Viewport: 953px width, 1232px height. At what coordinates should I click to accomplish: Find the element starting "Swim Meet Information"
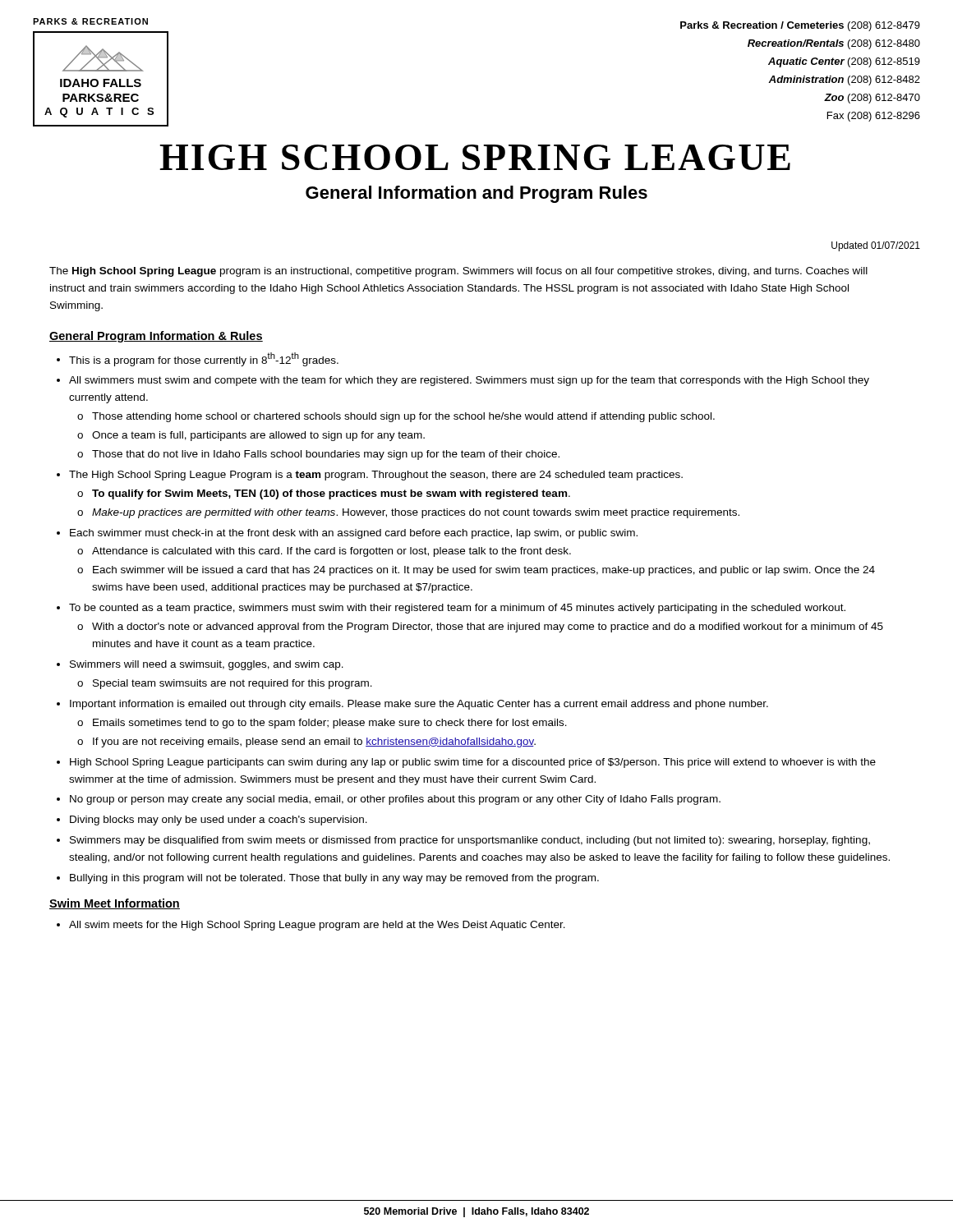(x=115, y=904)
